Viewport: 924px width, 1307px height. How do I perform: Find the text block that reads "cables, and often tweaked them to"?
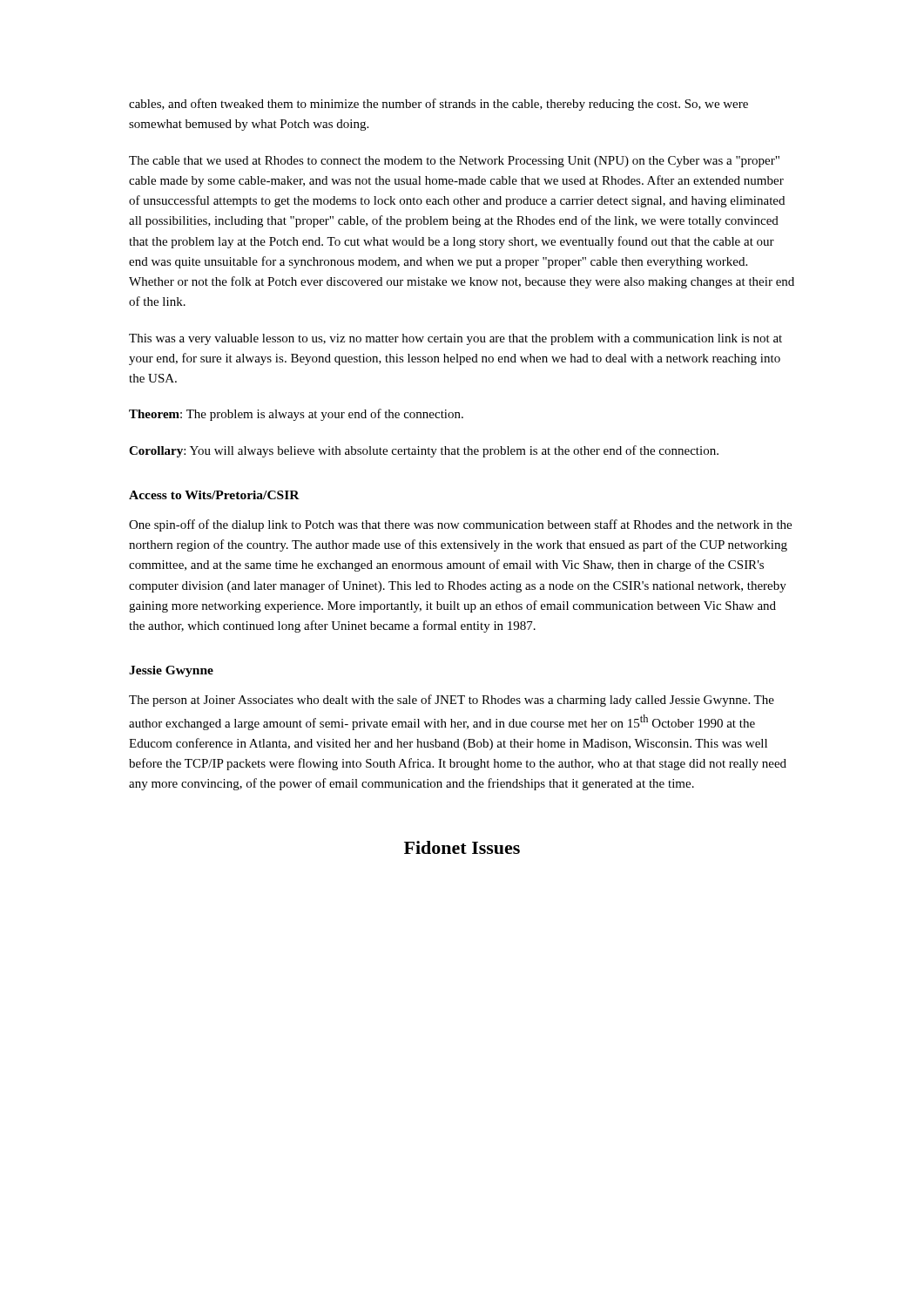[x=439, y=114]
